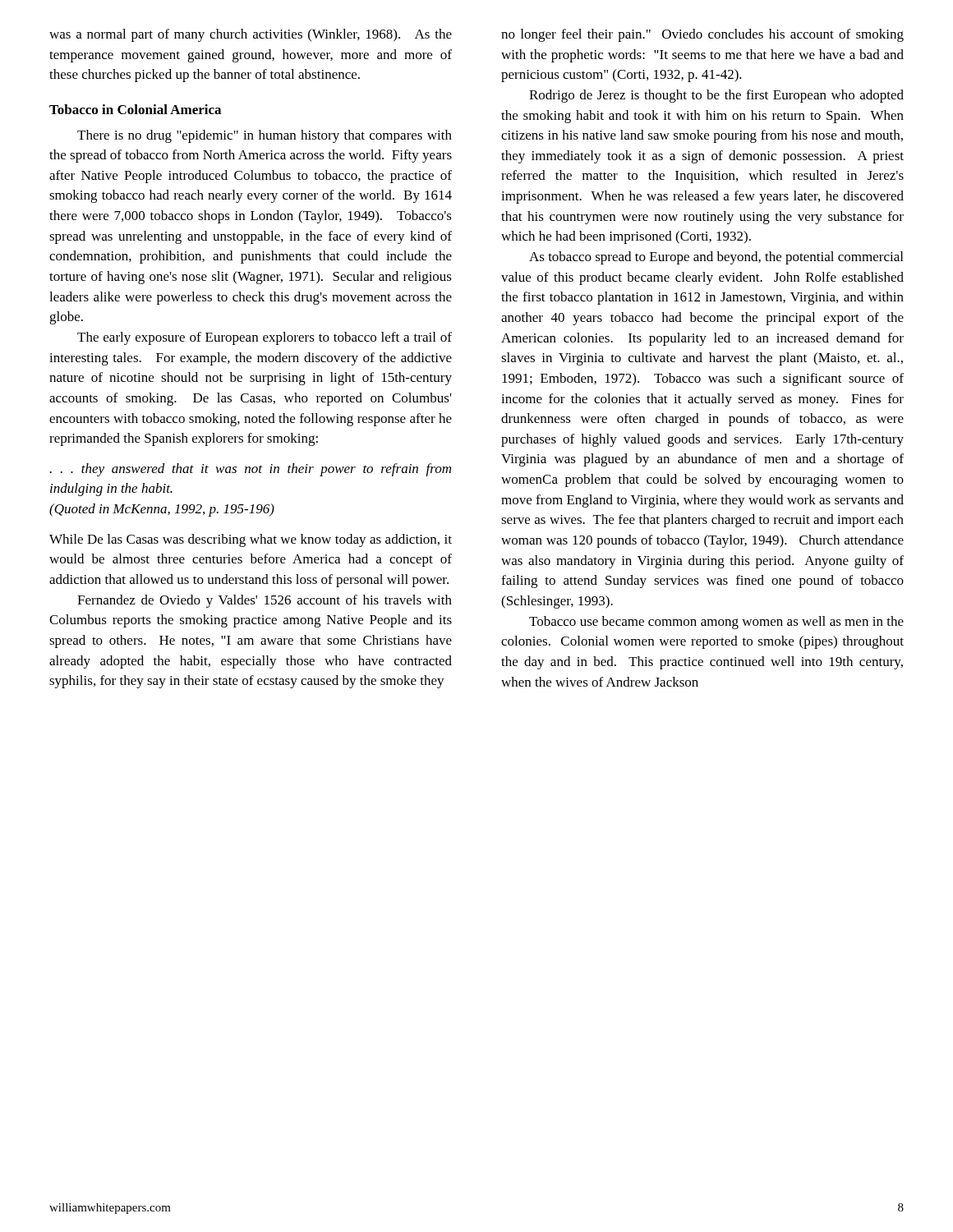Click the passage that begins "While De las Casas was describing what we"
953x1232 pixels.
251,560
